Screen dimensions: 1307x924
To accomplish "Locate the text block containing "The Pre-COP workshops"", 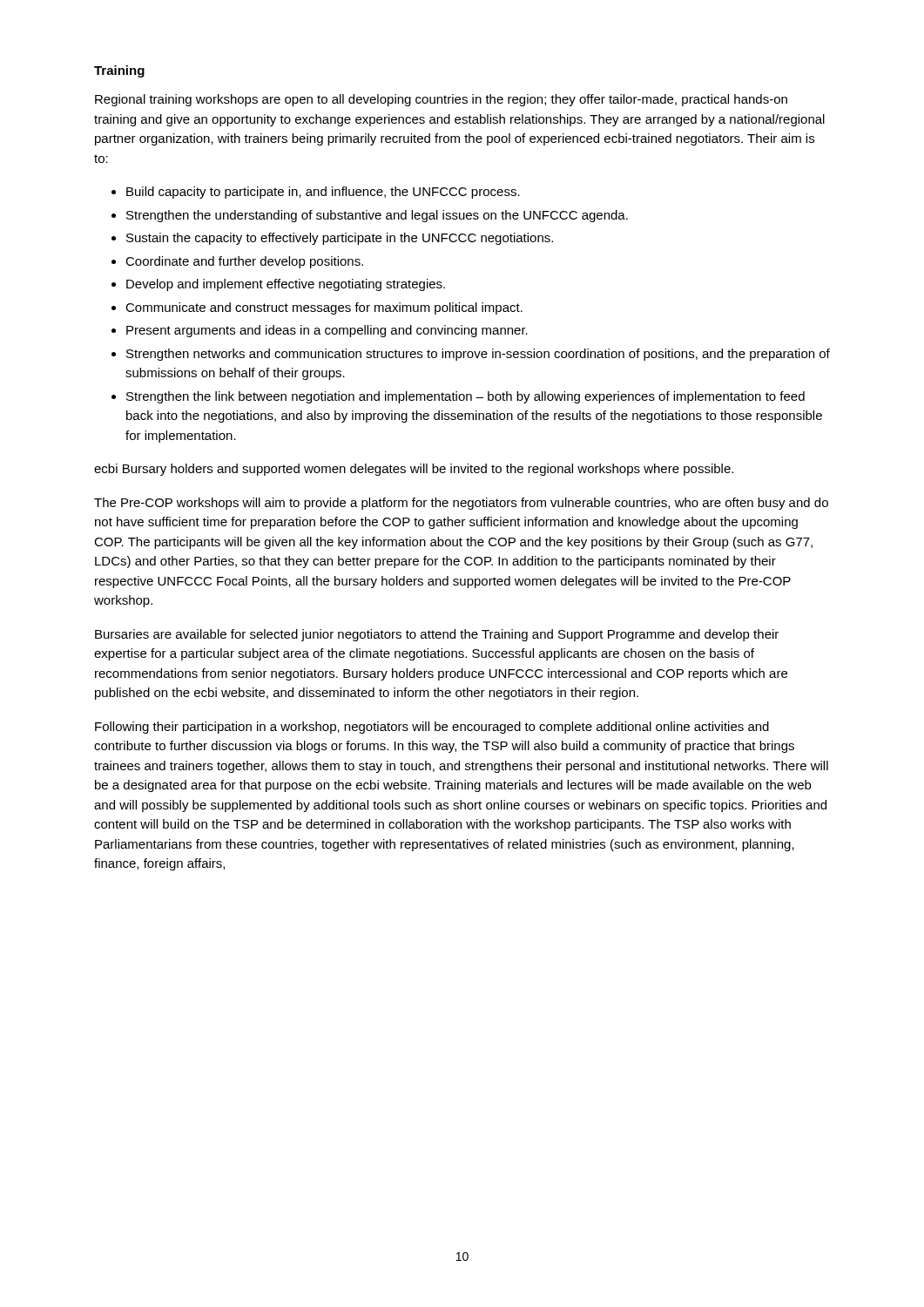I will click(461, 551).
